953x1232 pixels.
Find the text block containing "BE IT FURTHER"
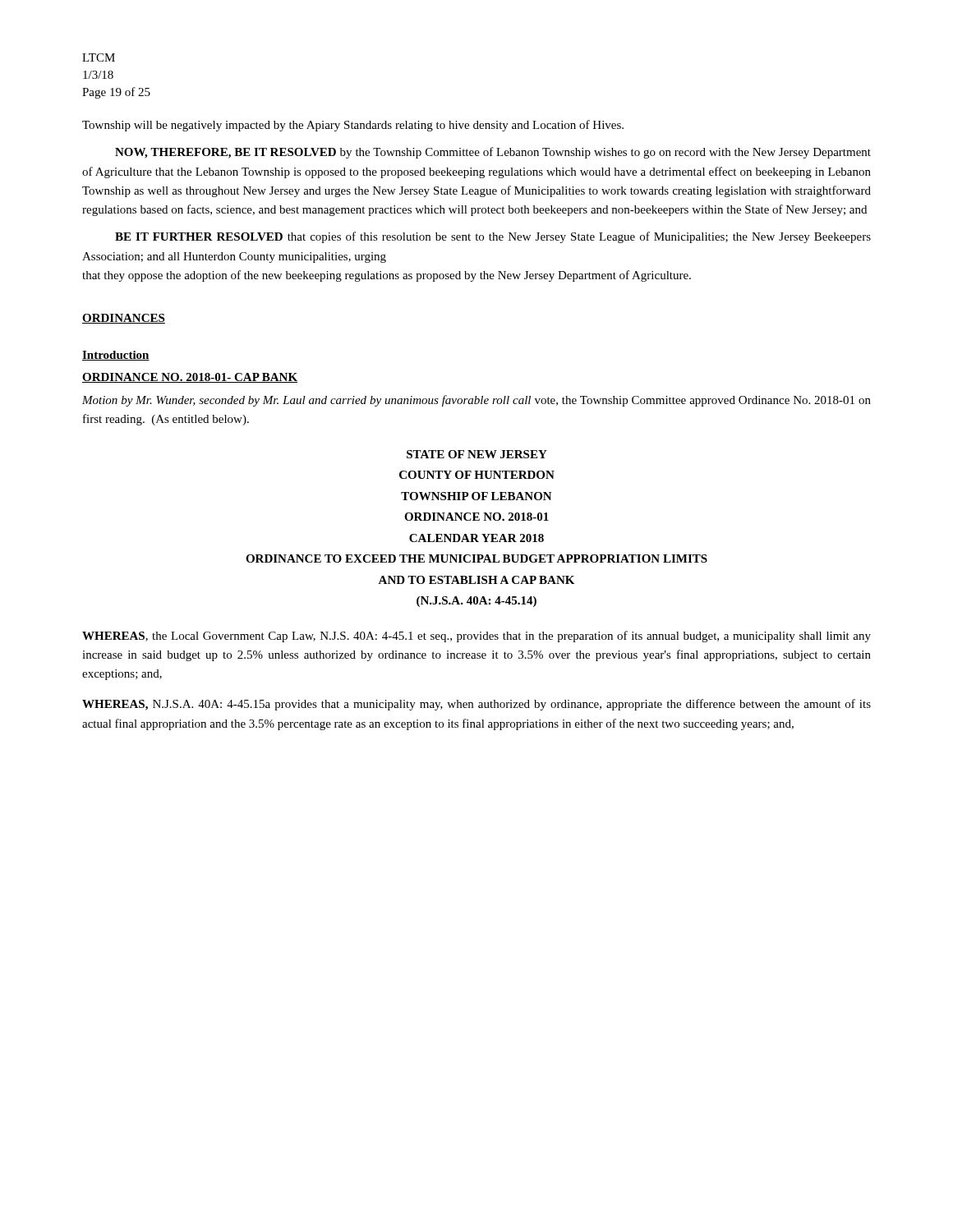click(493, 237)
